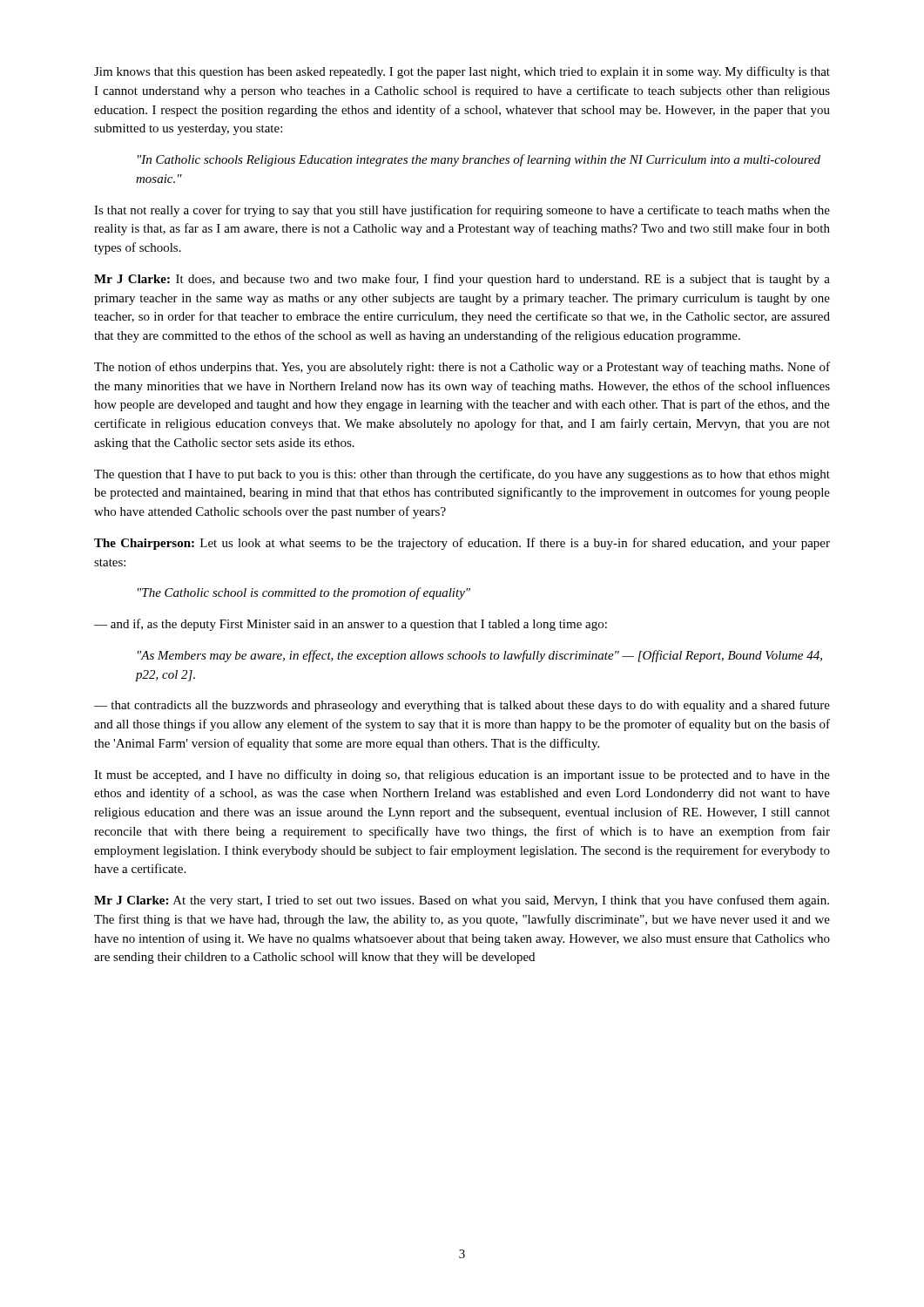This screenshot has width=924, height=1307.
Task: Find the element starting "— and if, as the deputy First"
Action: (x=351, y=624)
